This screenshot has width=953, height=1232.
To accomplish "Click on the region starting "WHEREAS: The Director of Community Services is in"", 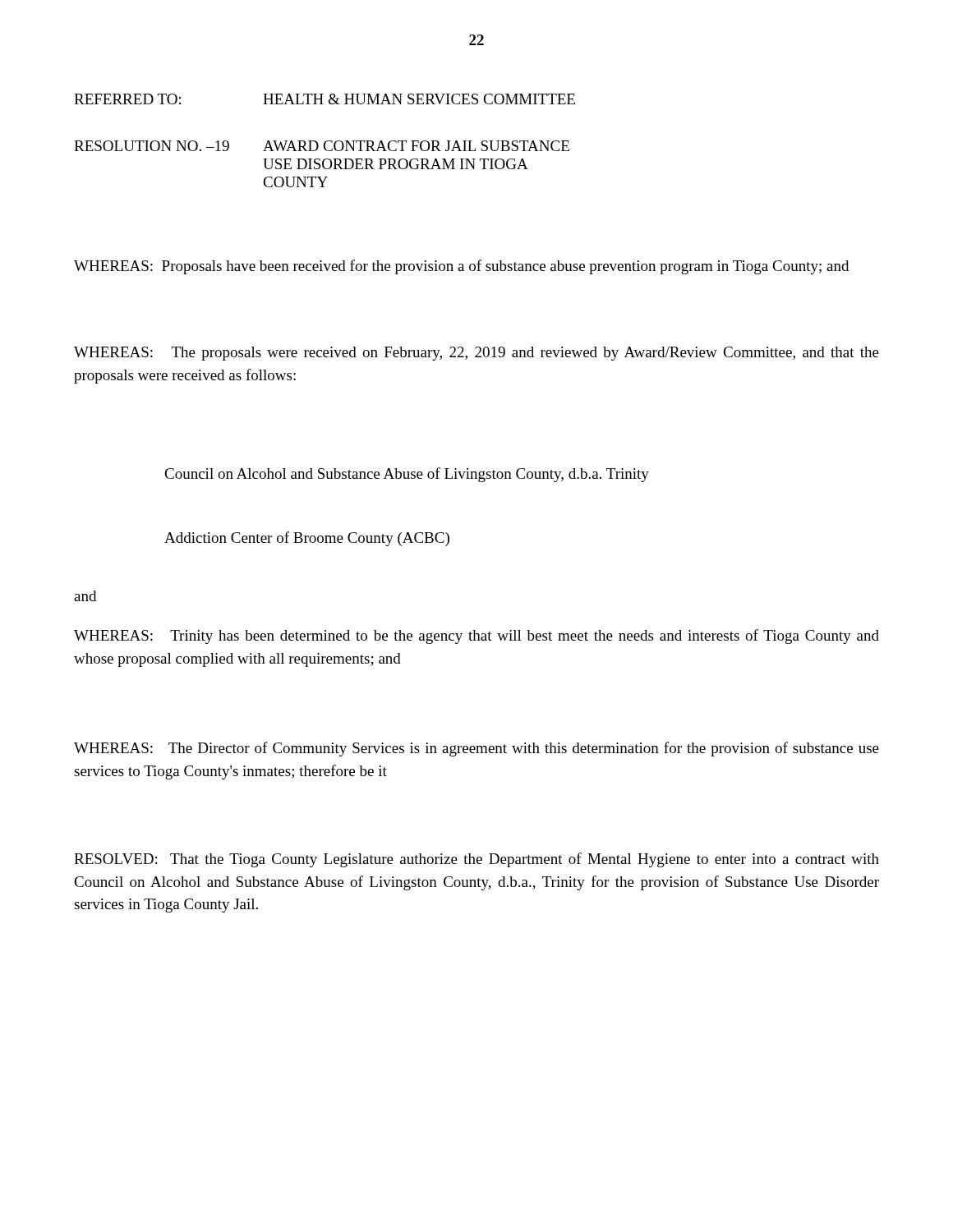I will click(476, 759).
